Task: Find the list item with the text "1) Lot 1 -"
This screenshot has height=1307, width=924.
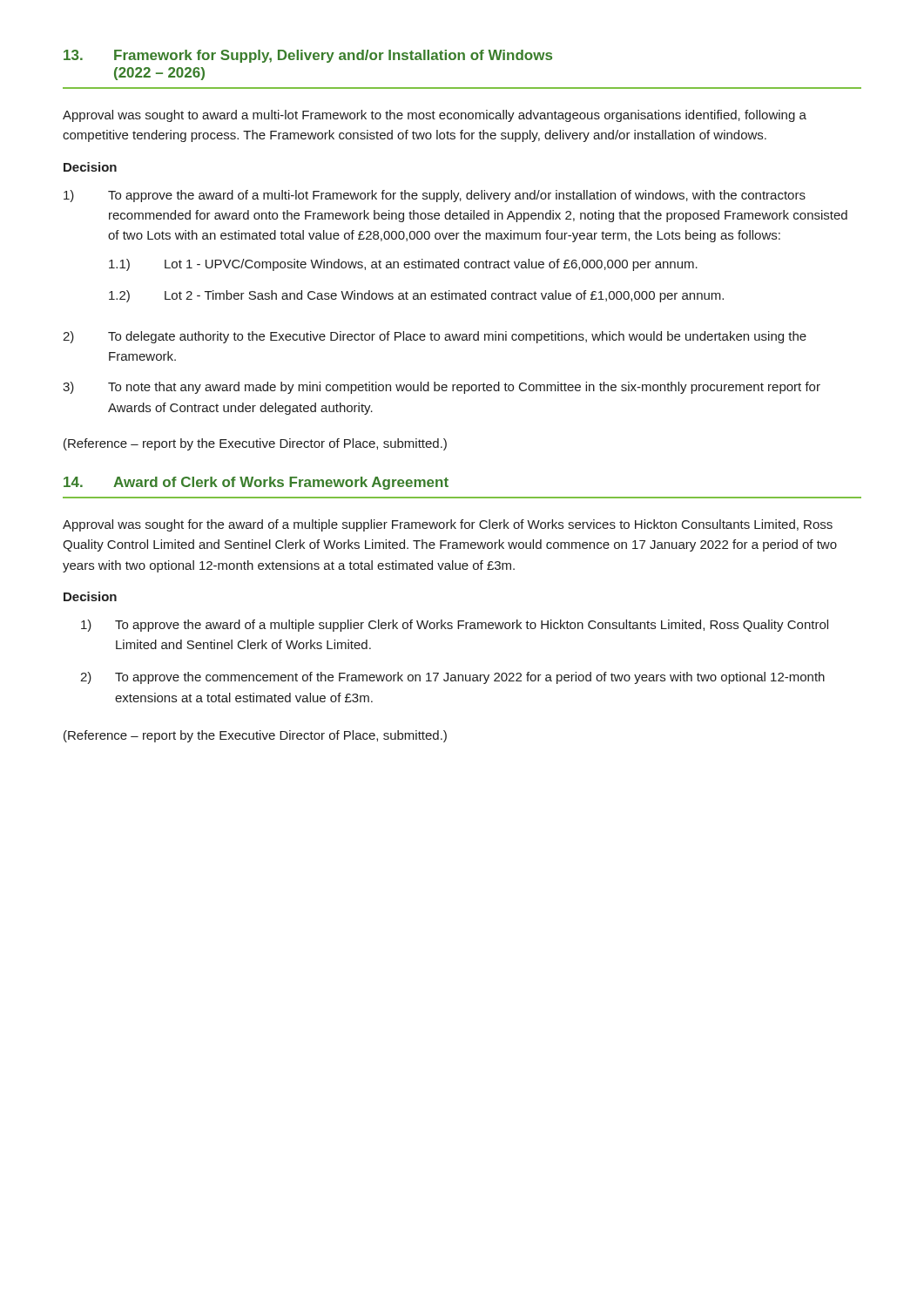Action: [485, 264]
